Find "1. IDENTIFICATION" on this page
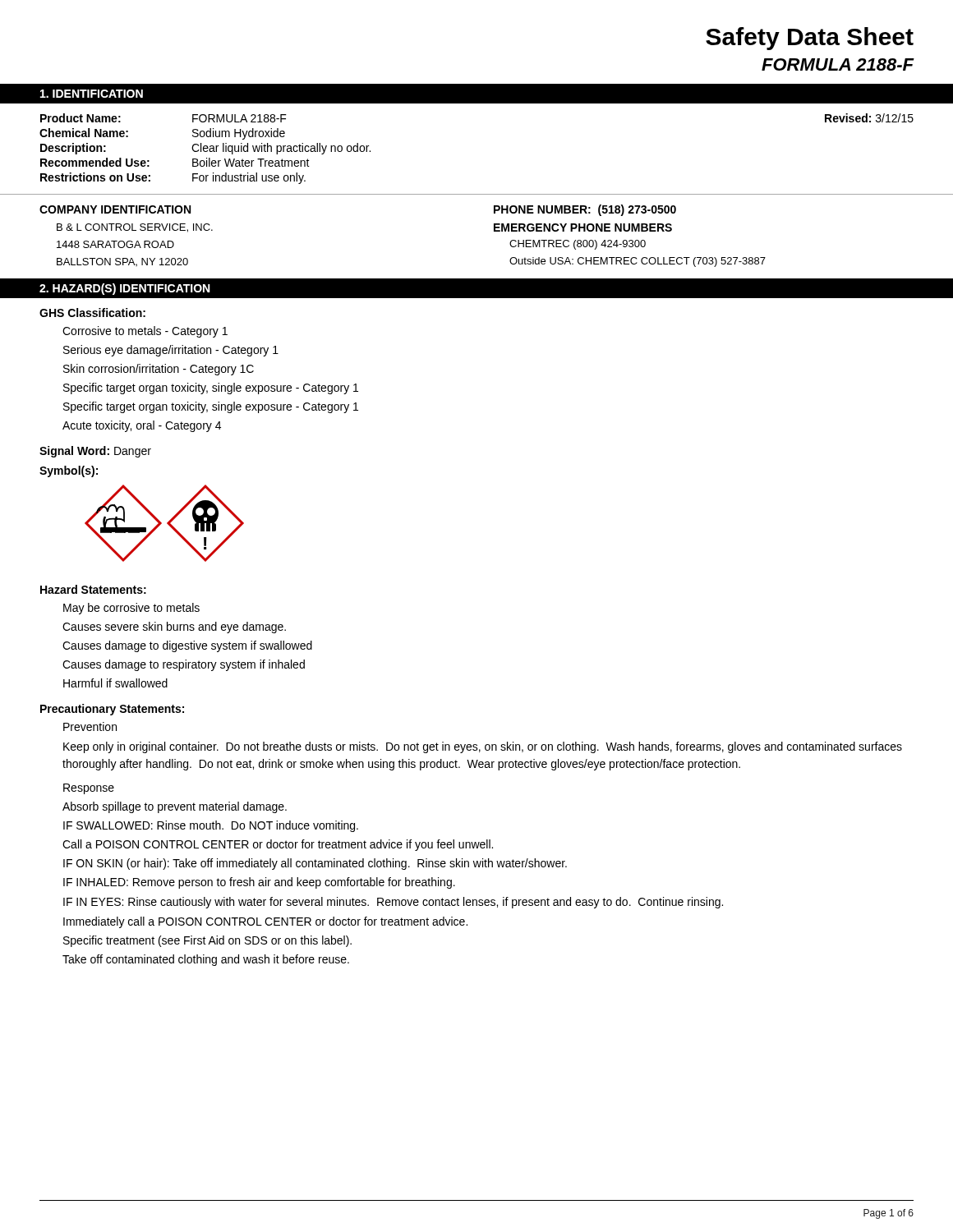 (x=91, y=94)
